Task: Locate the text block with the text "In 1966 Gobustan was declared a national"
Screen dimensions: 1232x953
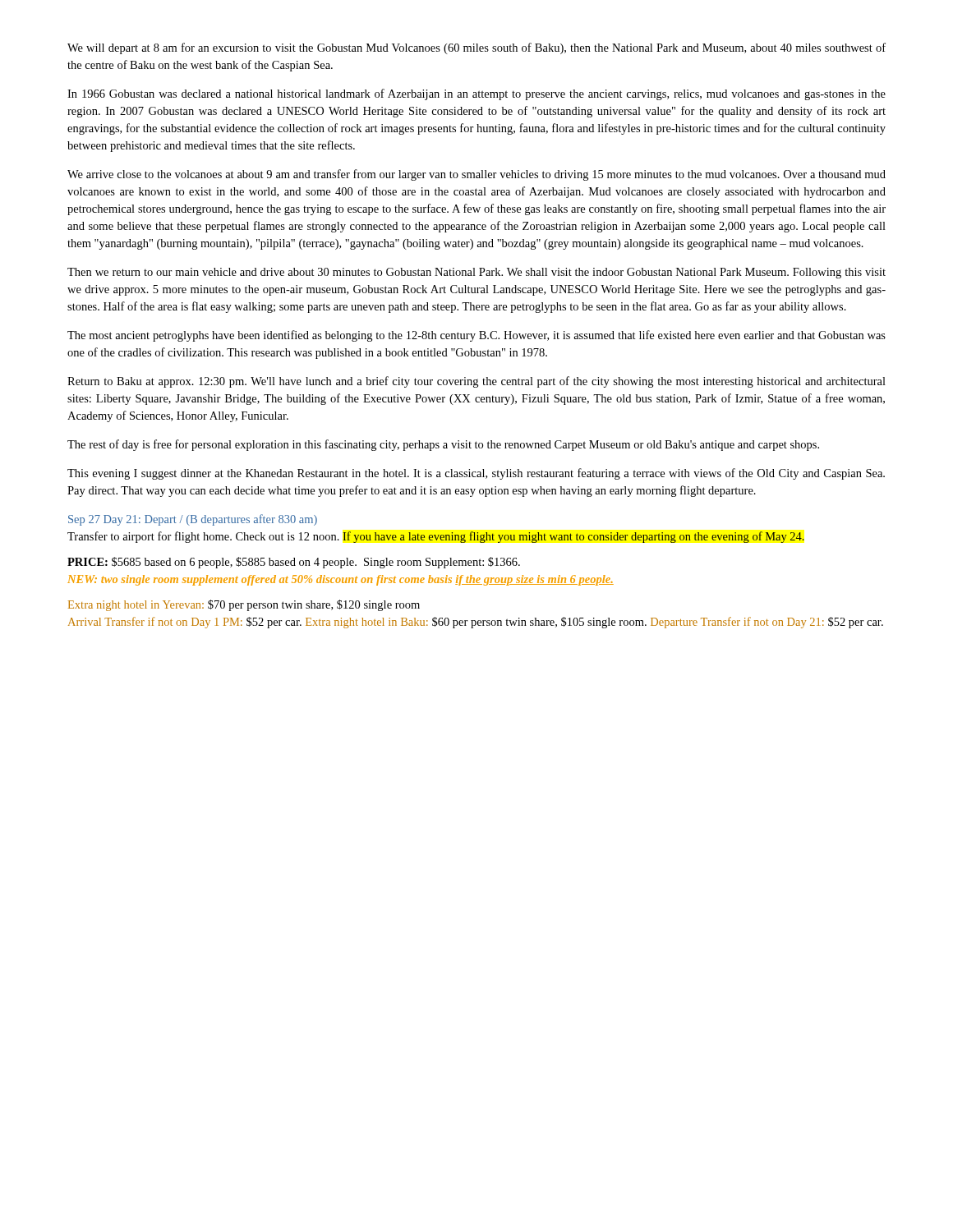Action: point(476,120)
